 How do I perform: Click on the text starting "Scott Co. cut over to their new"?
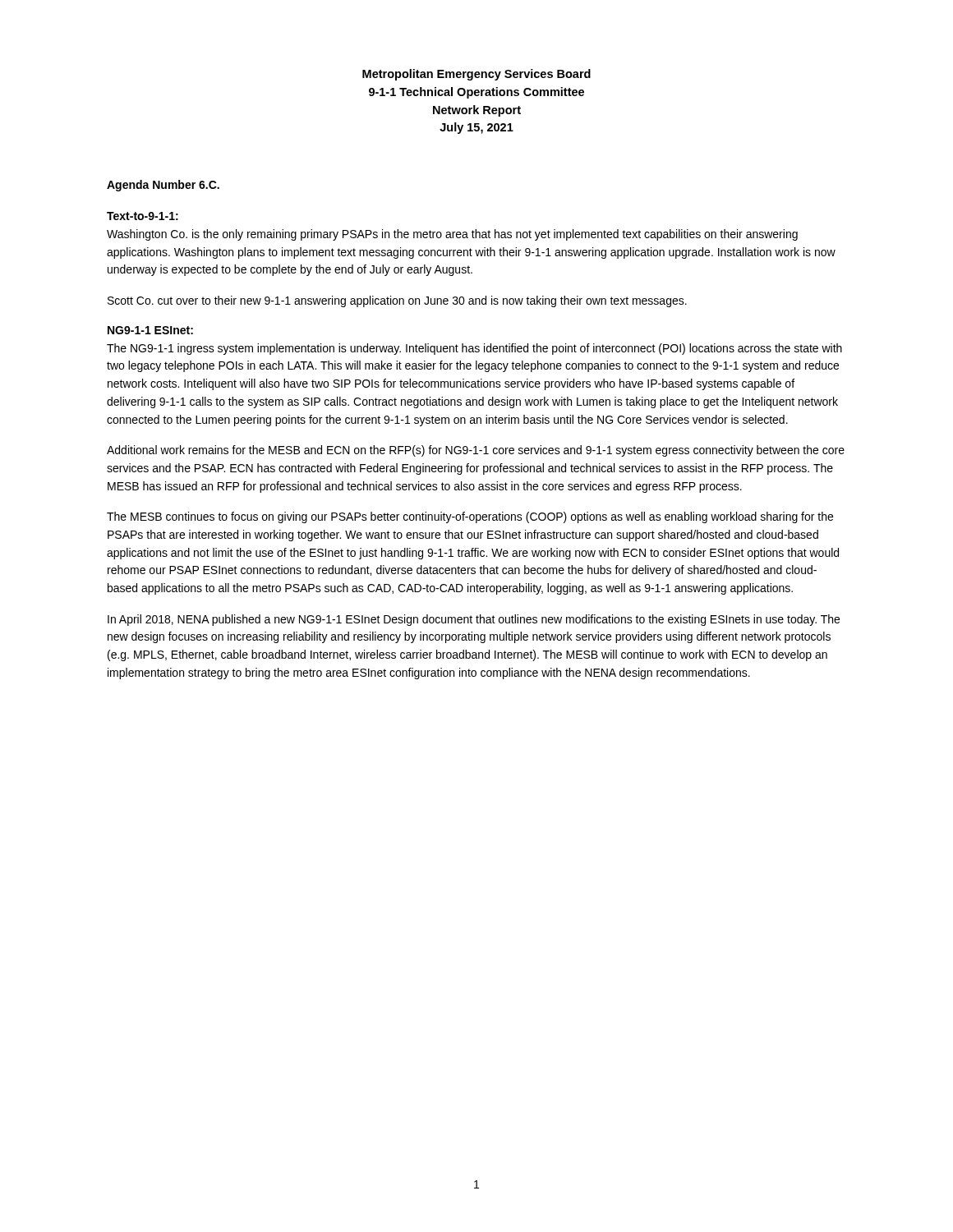coord(397,301)
